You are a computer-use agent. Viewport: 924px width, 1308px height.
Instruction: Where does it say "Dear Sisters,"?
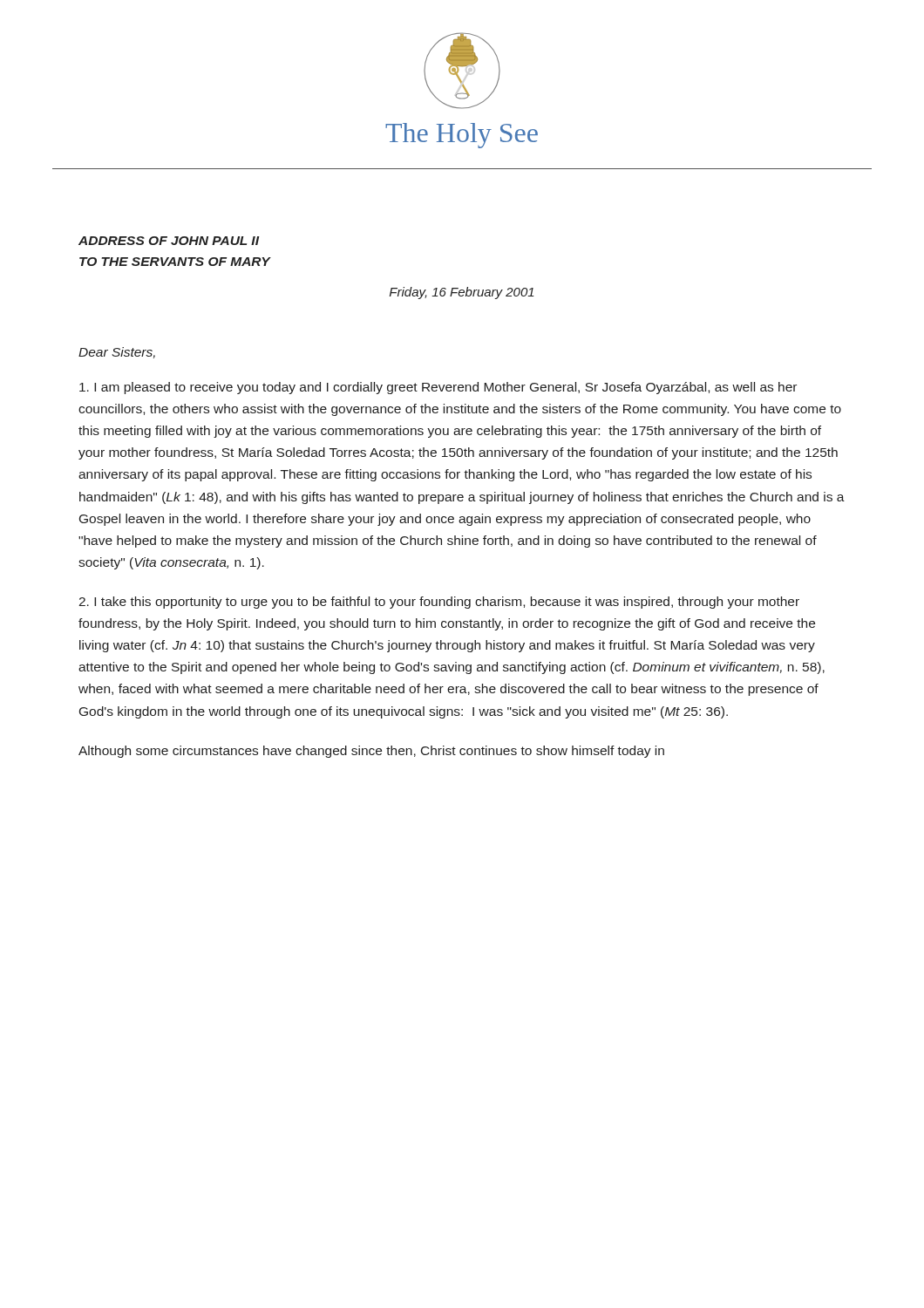pos(117,352)
